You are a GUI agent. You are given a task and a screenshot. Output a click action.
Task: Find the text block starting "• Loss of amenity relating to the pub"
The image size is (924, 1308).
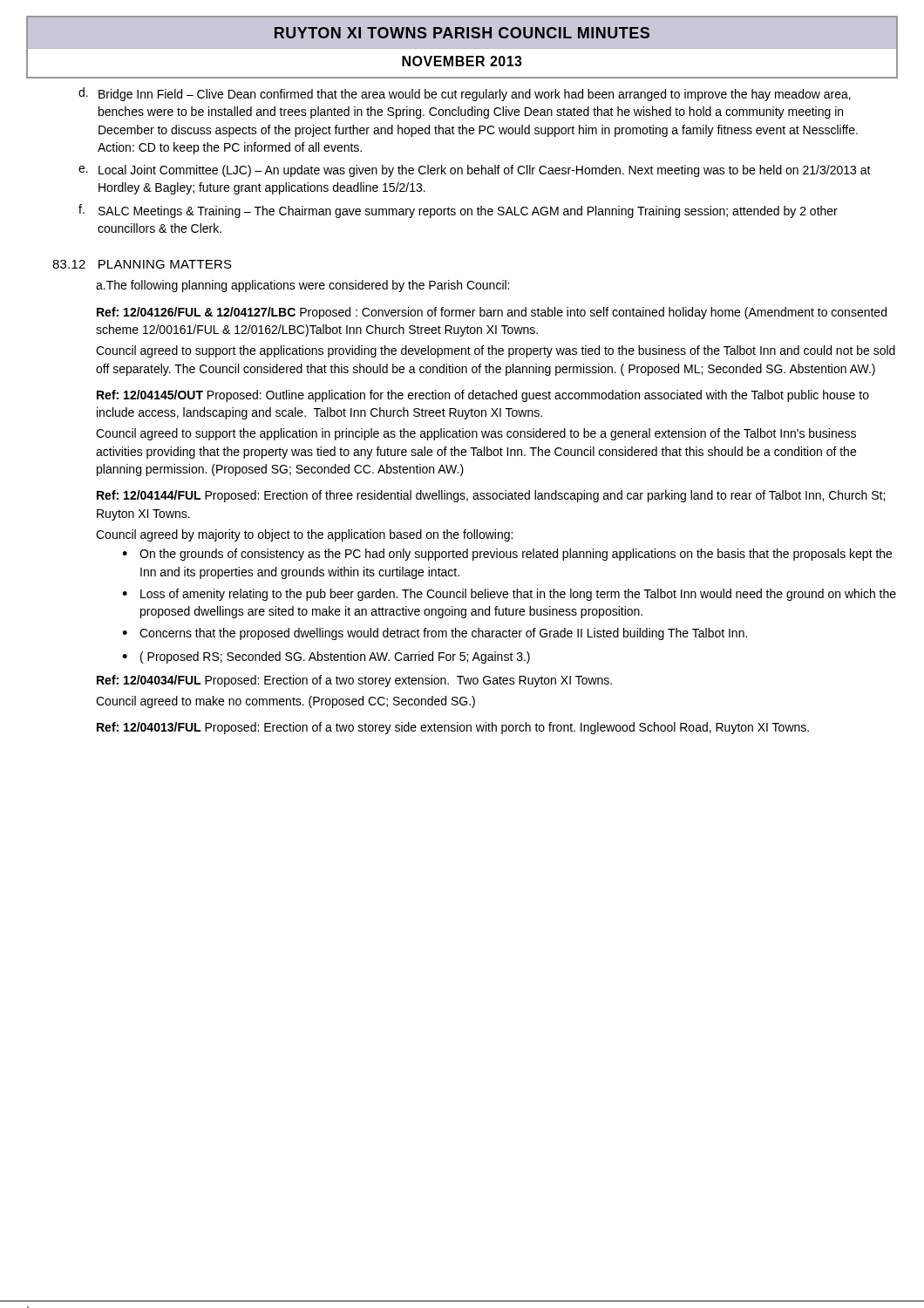[510, 603]
